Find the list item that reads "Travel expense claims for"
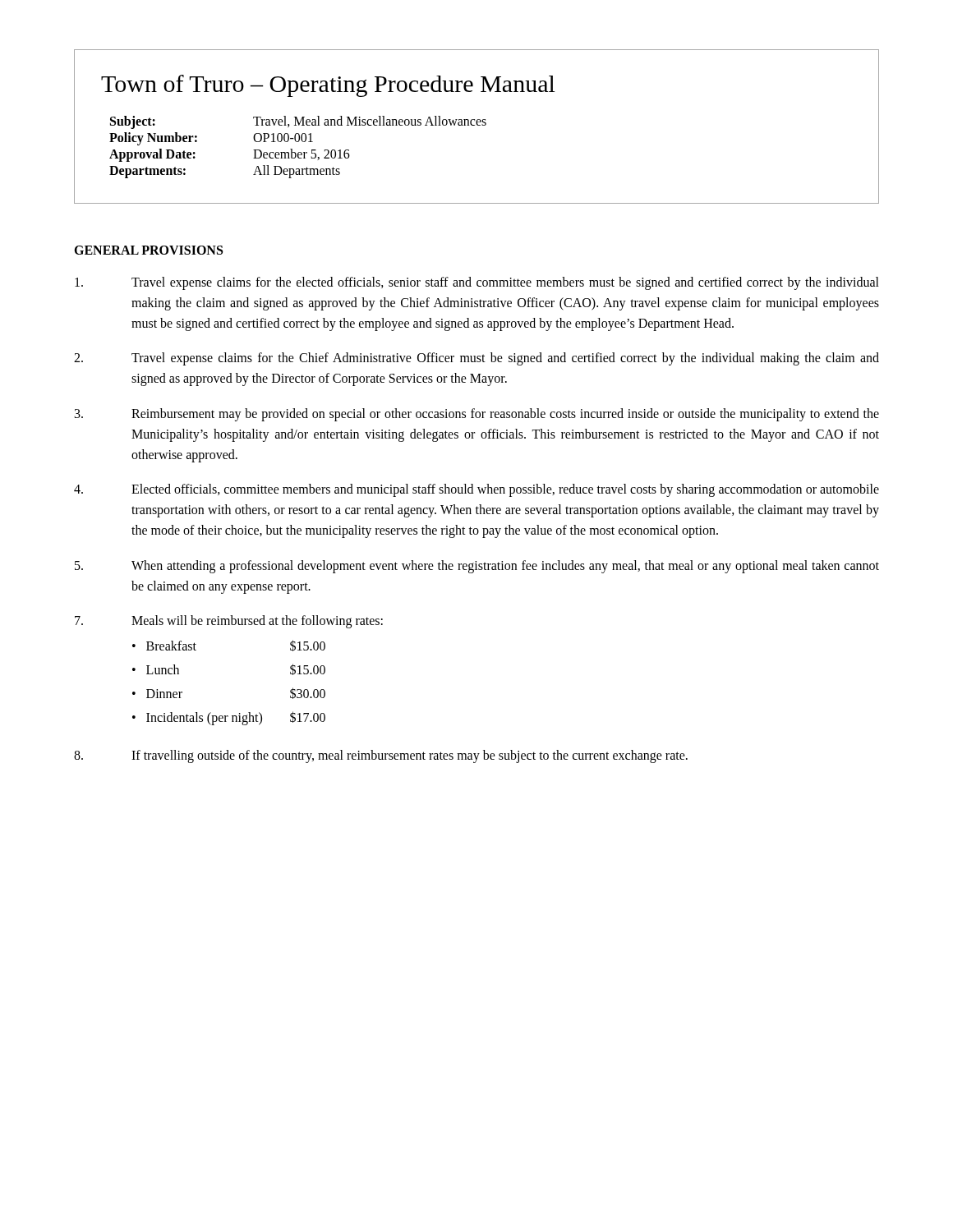953x1232 pixels. click(x=476, y=303)
